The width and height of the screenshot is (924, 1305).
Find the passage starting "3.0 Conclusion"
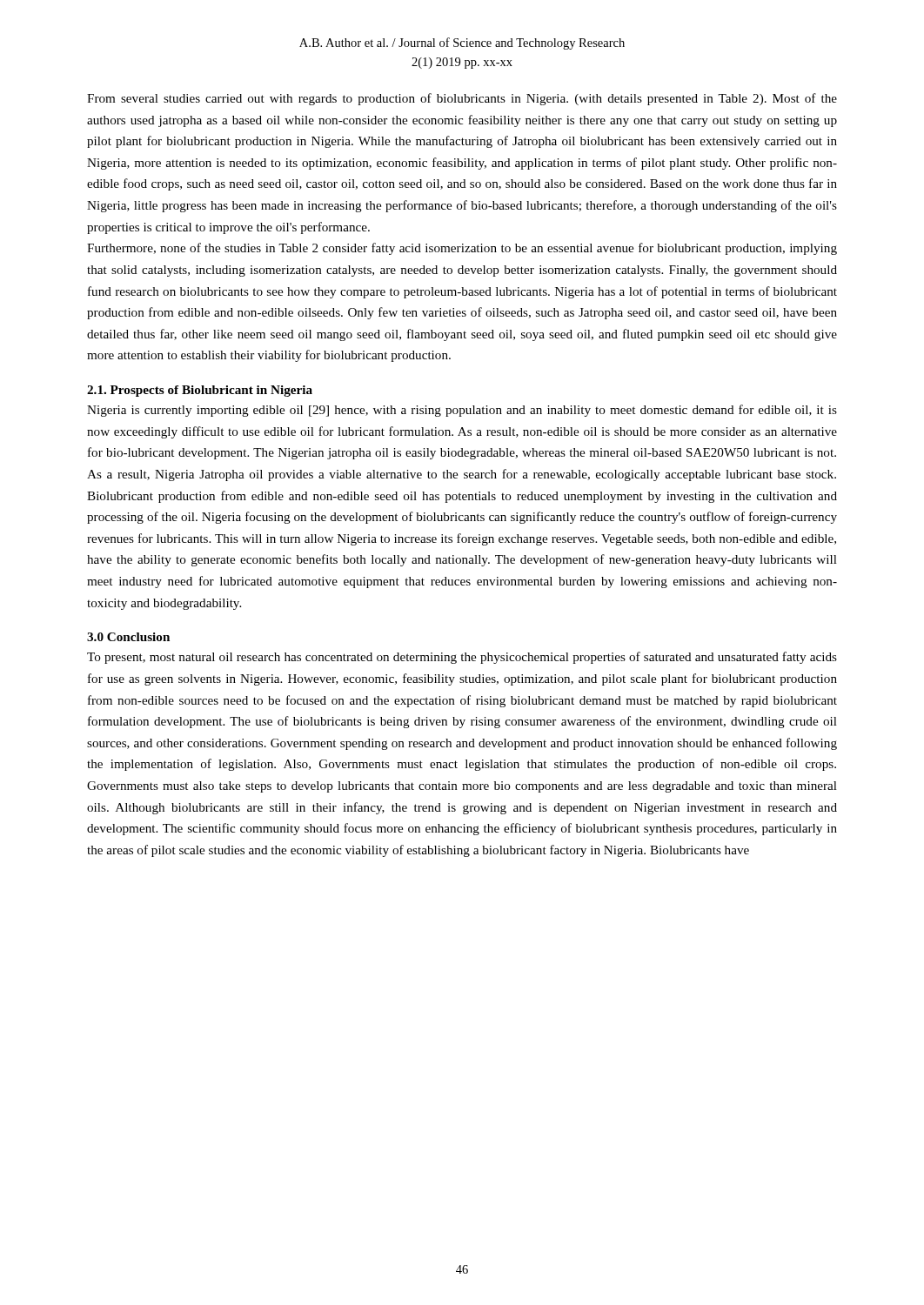pyautogui.click(x=129, y=637)
